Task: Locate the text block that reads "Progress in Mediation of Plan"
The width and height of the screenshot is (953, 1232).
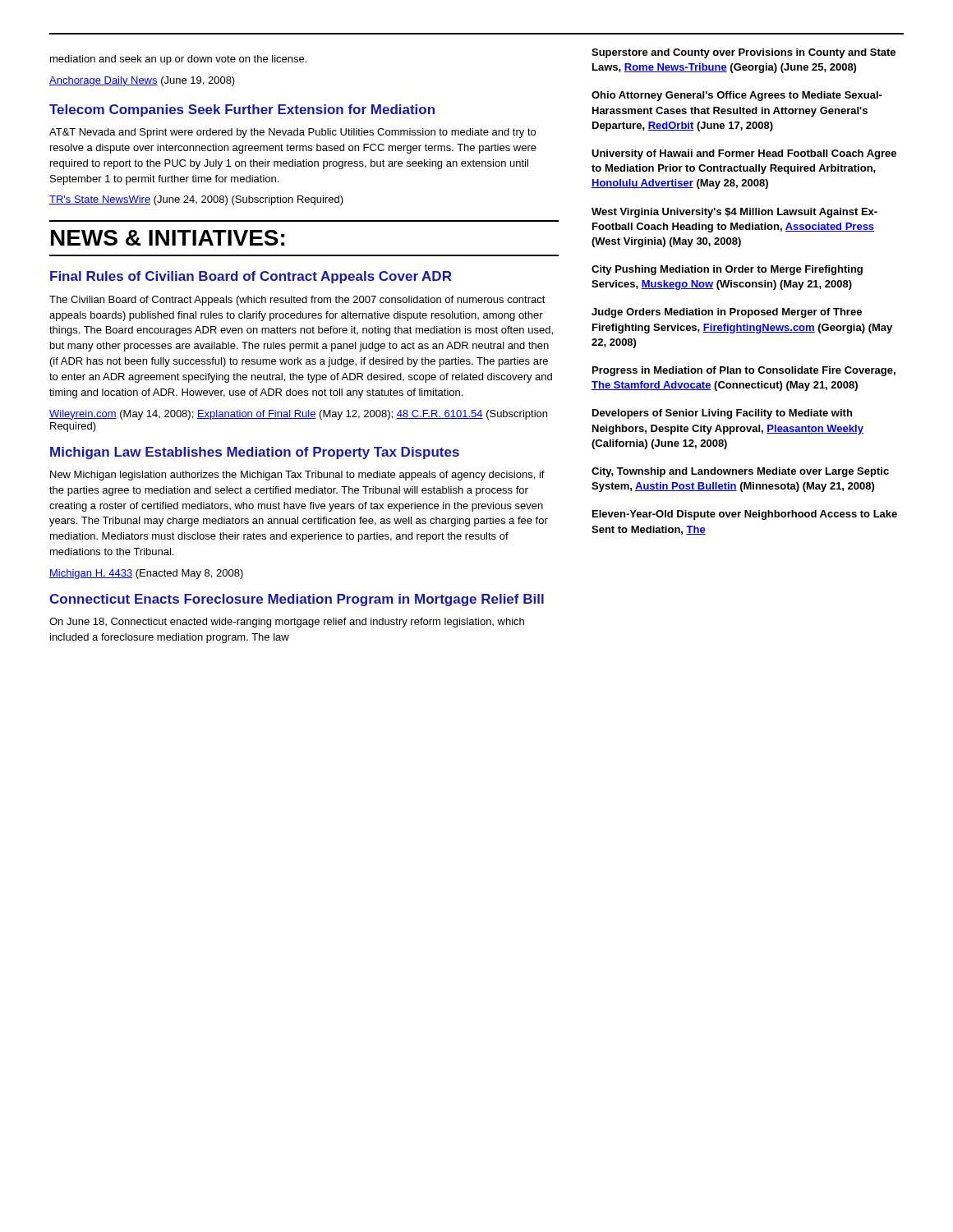Action: [748, 378]
